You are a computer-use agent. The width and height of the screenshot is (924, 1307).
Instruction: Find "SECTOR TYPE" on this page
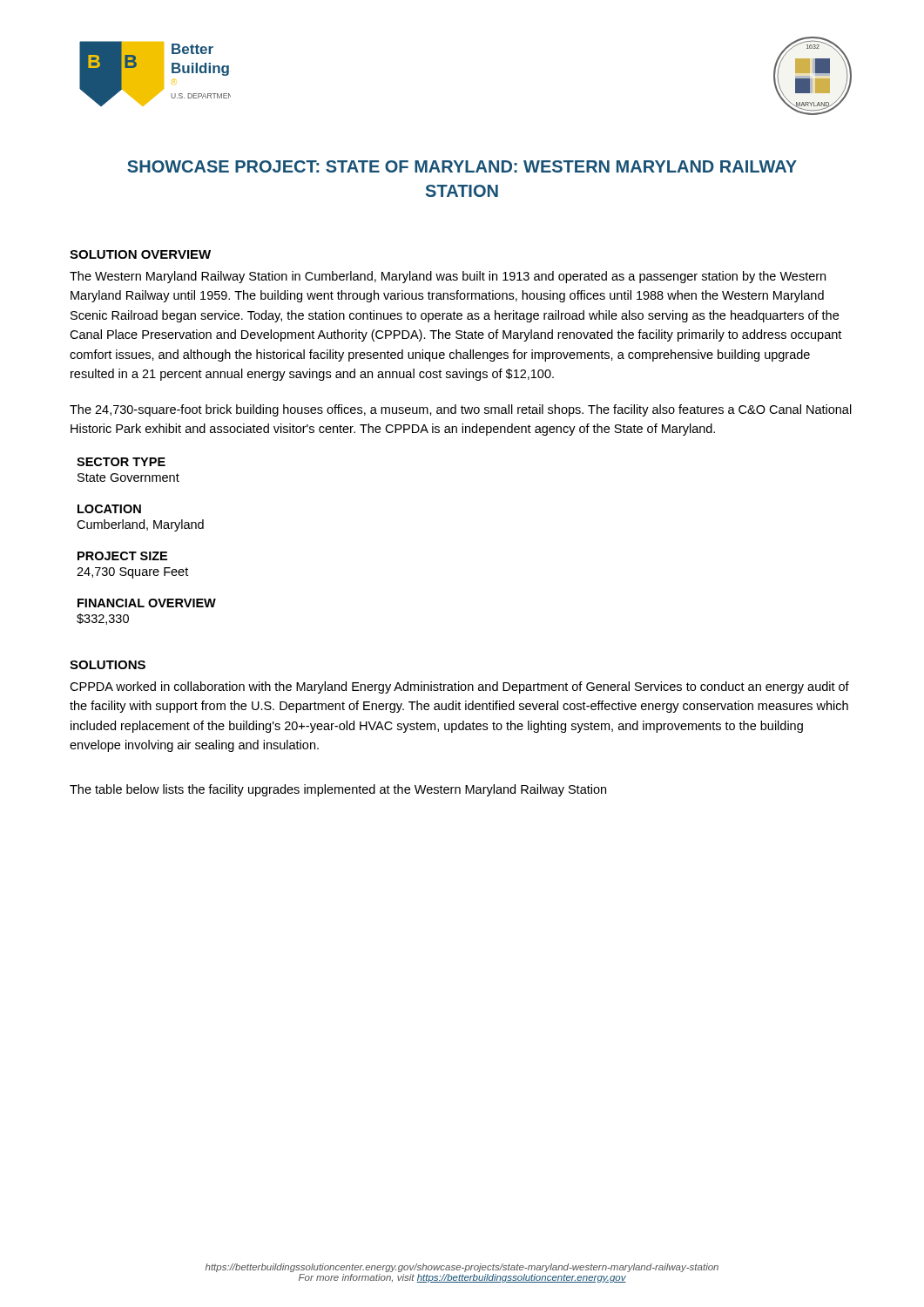pos(121,462)
